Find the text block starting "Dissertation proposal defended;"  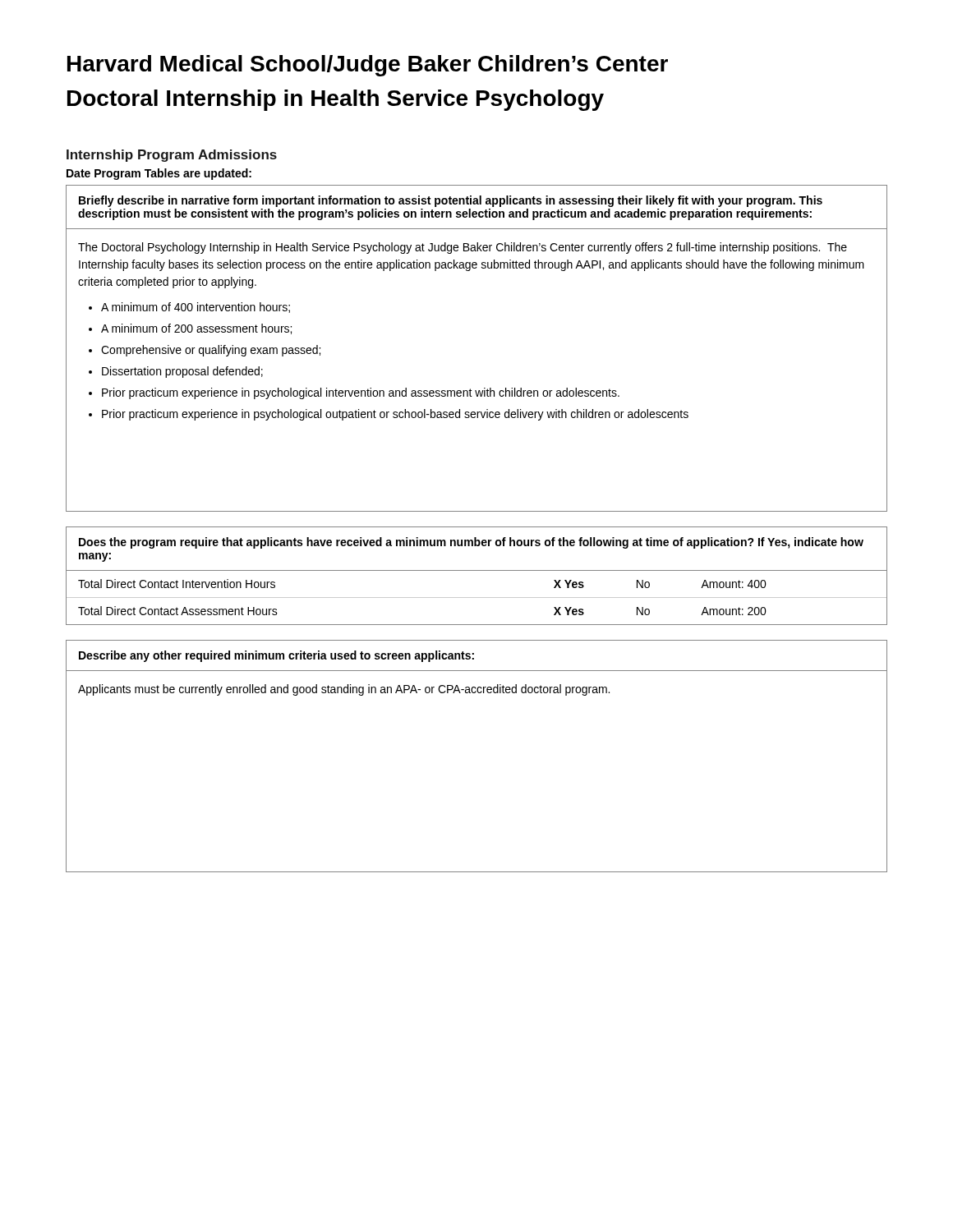click(182, 371)
